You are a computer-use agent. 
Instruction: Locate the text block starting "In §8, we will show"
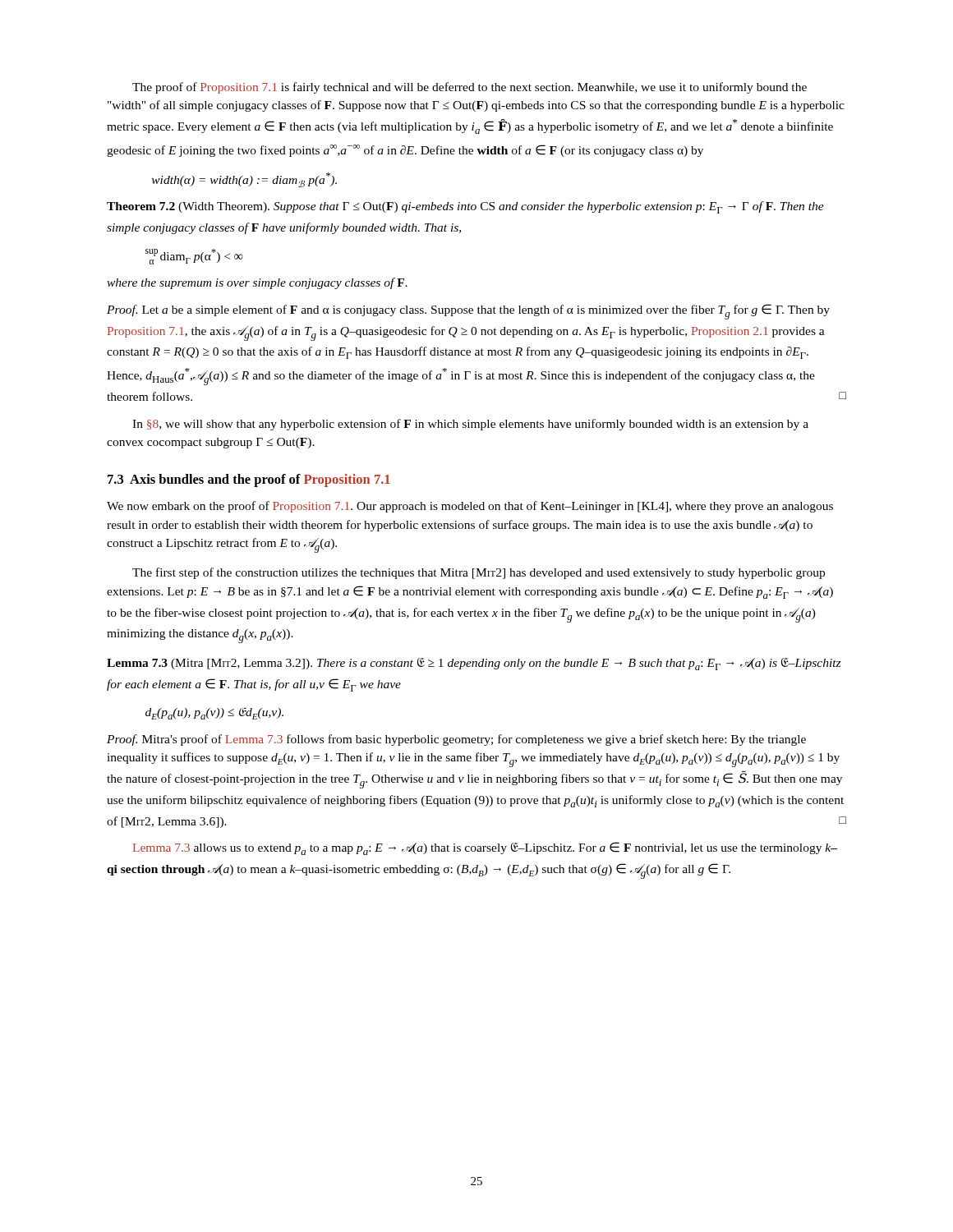click(476, 433)
